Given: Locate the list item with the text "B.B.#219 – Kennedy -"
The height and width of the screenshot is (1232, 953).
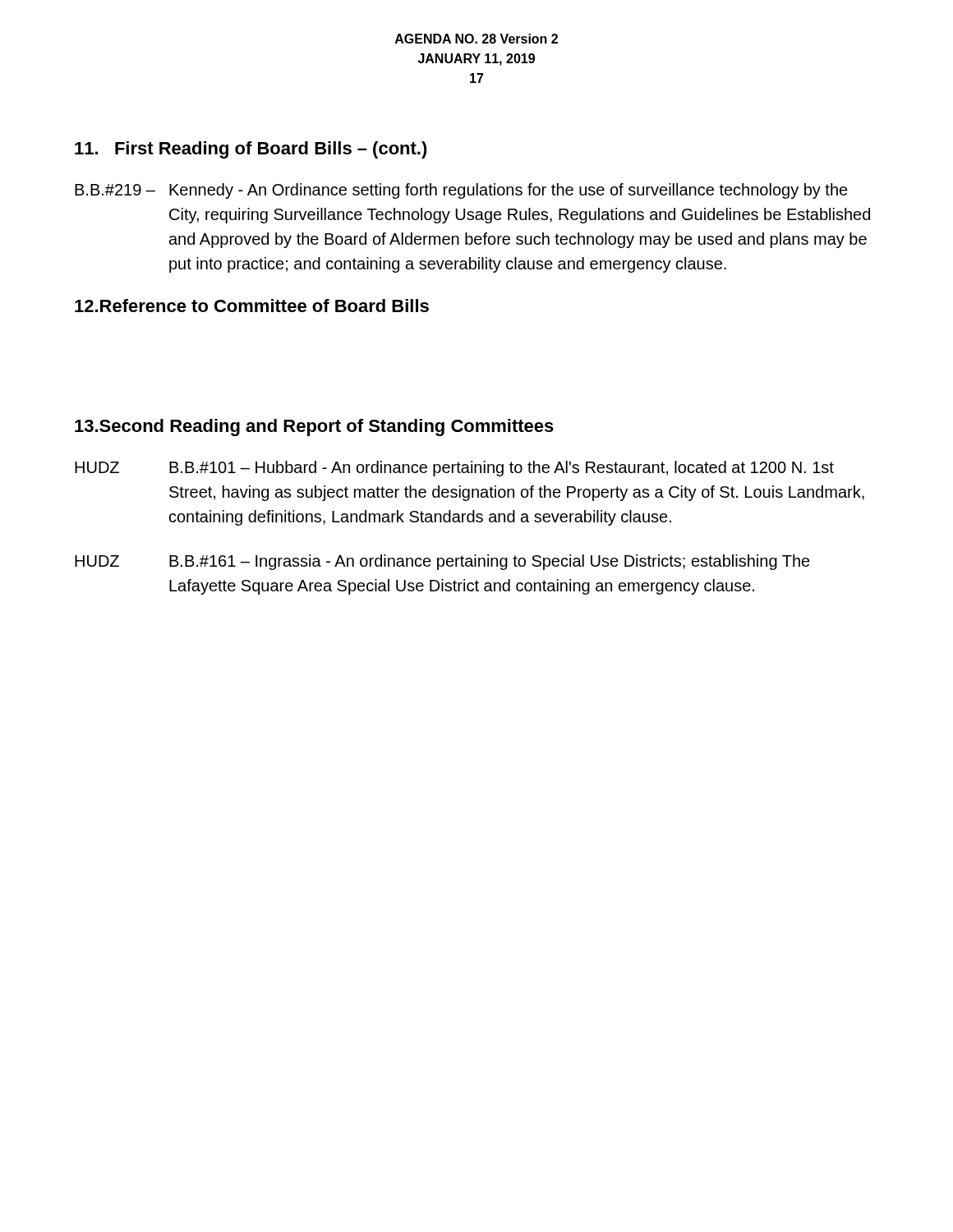Looking at the screenshot, I should tap(476, 227).
